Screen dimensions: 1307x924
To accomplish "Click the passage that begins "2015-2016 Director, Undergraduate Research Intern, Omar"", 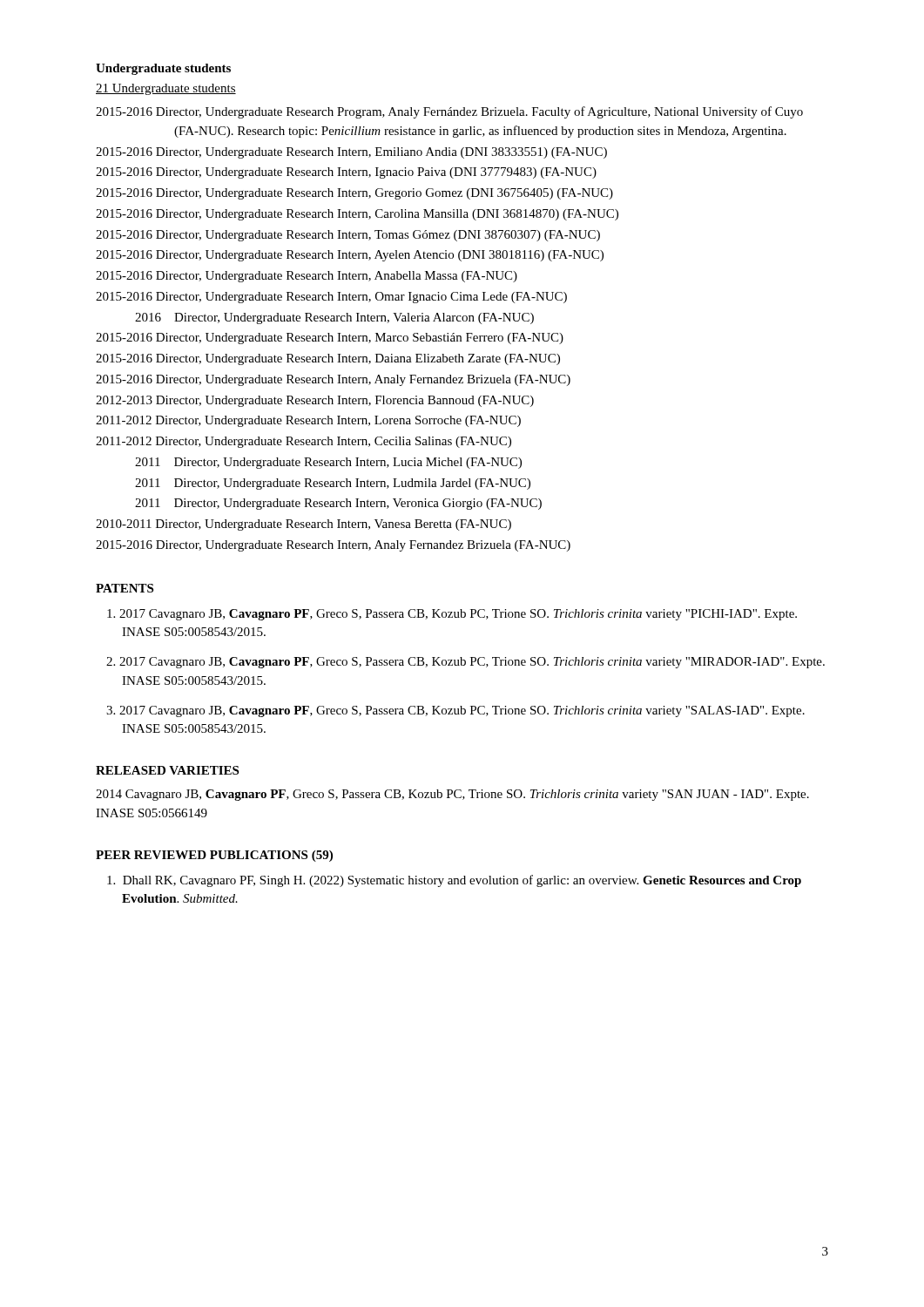I will (332, 296).
